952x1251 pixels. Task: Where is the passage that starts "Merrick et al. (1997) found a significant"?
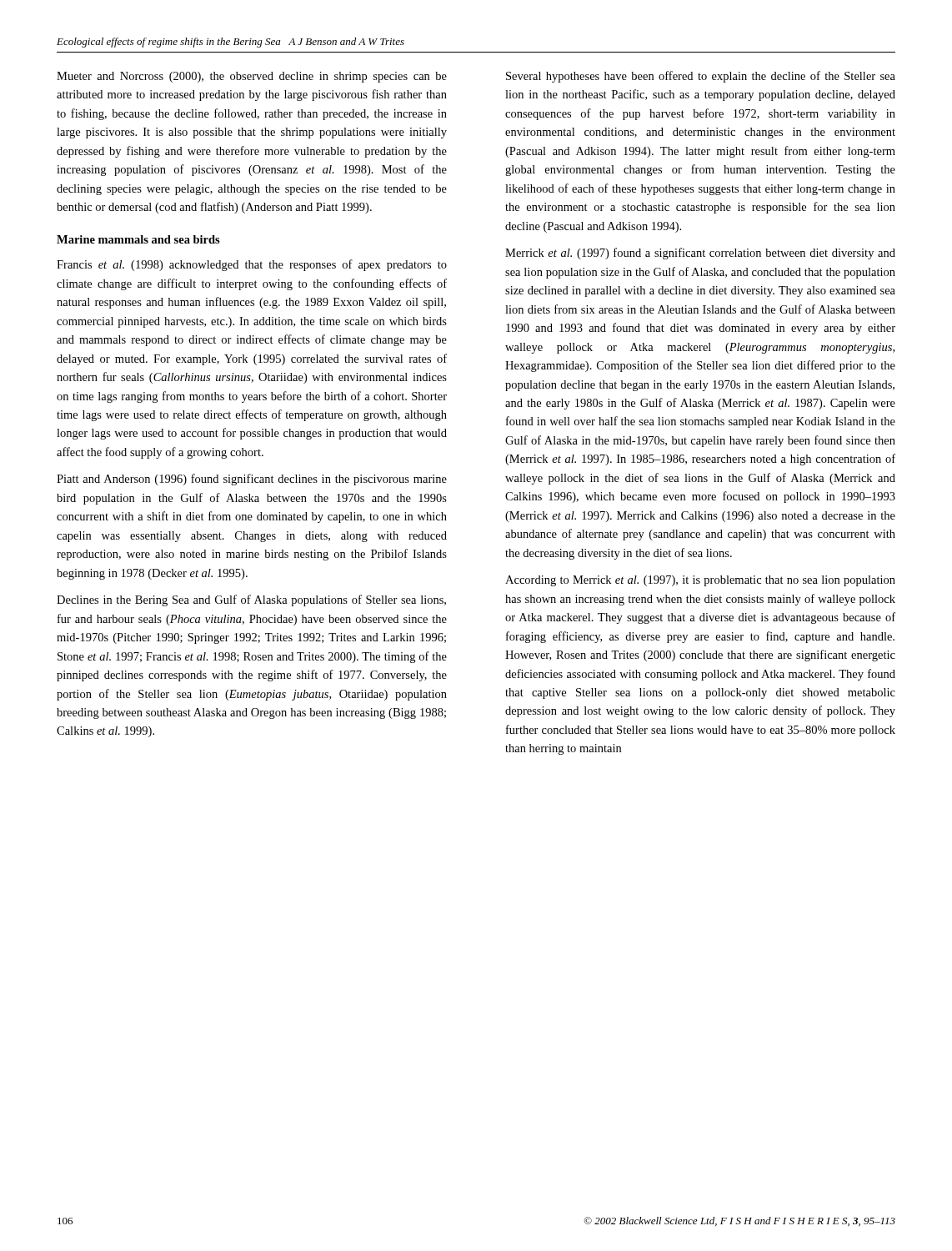[x=700, y=403]
